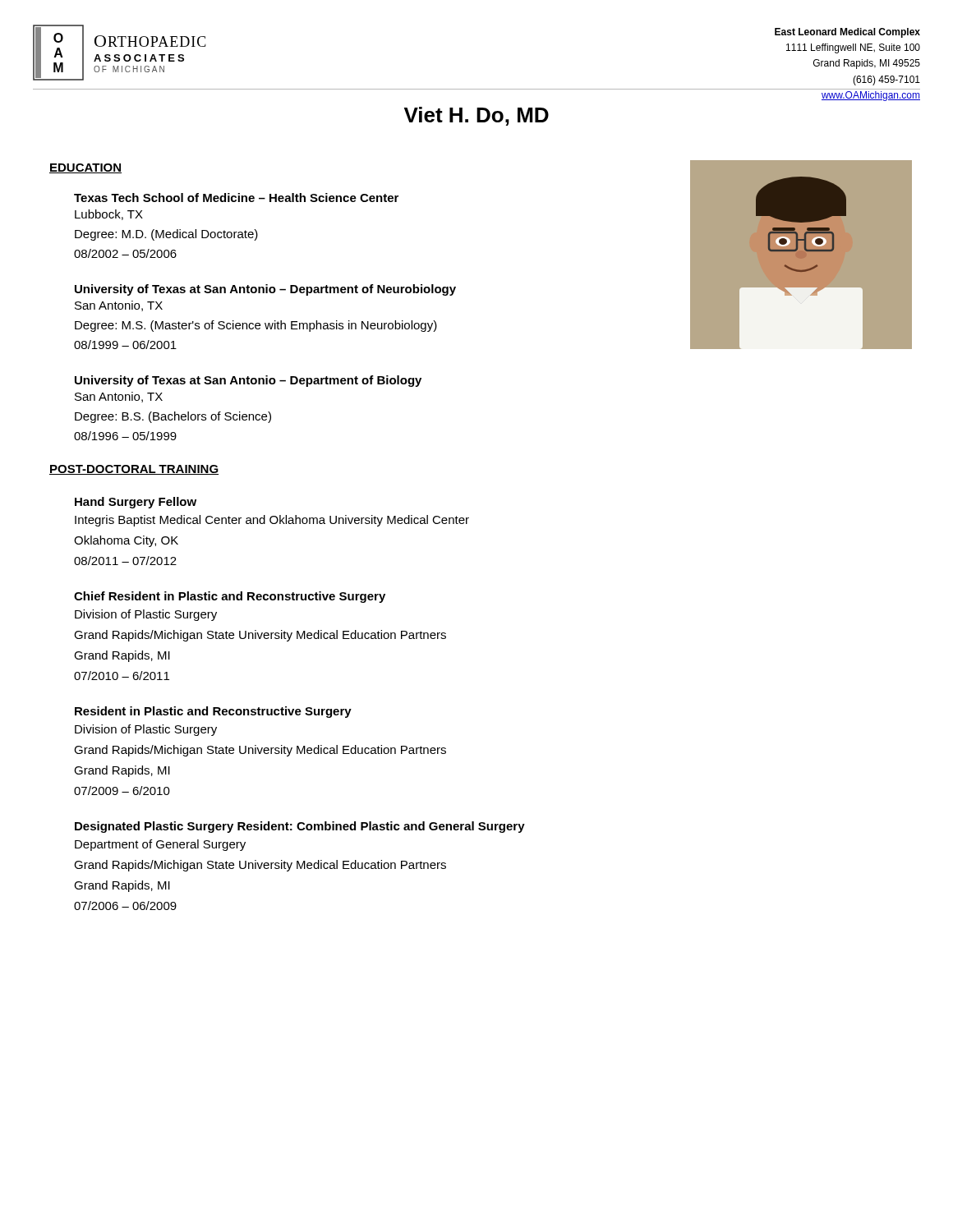Click on the text block starting "Resident in Plastic and"
This screenshot has width=953, height=1232.
[x=213, y=712]
